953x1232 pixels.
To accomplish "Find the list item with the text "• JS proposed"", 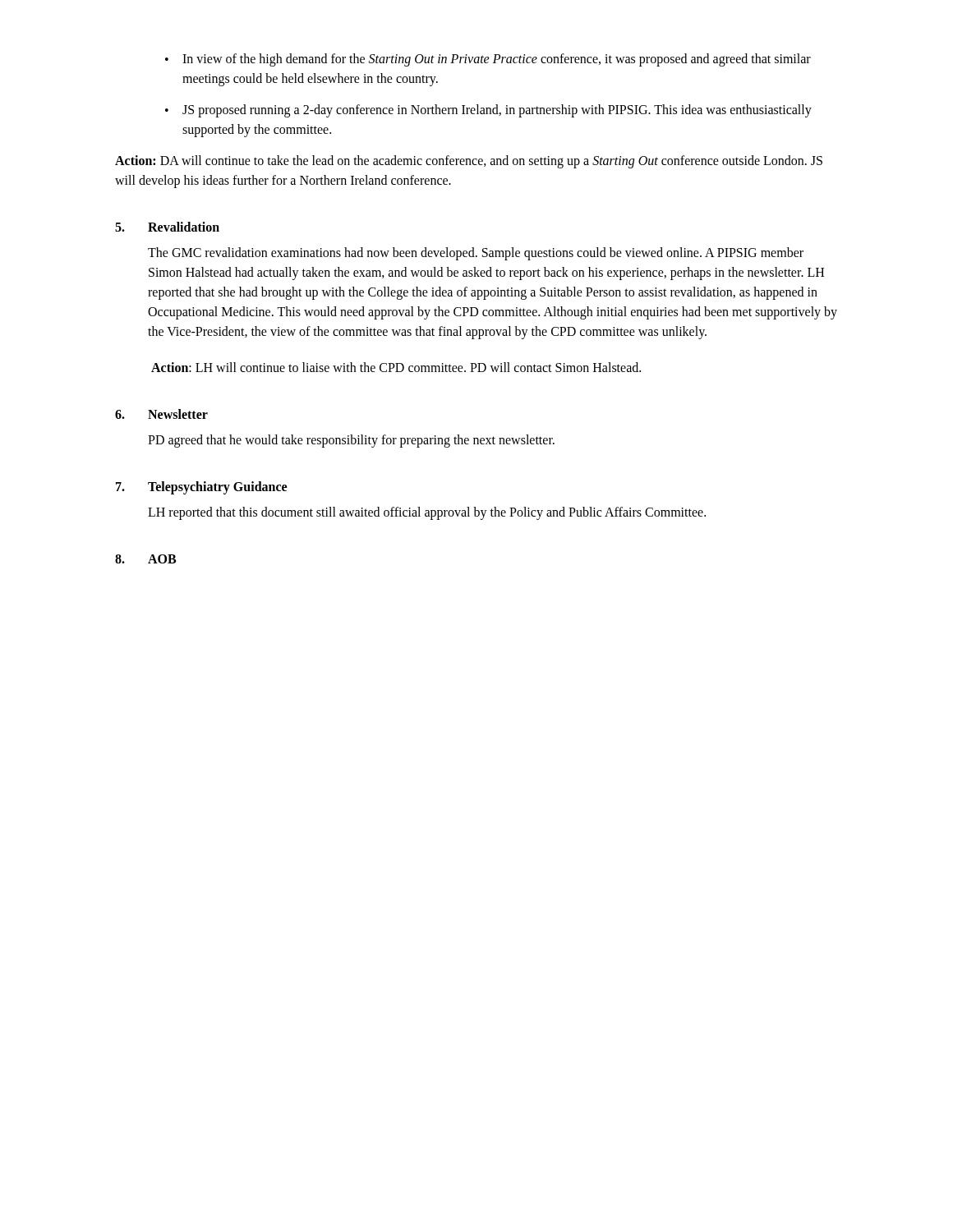I will click(501, 120).
